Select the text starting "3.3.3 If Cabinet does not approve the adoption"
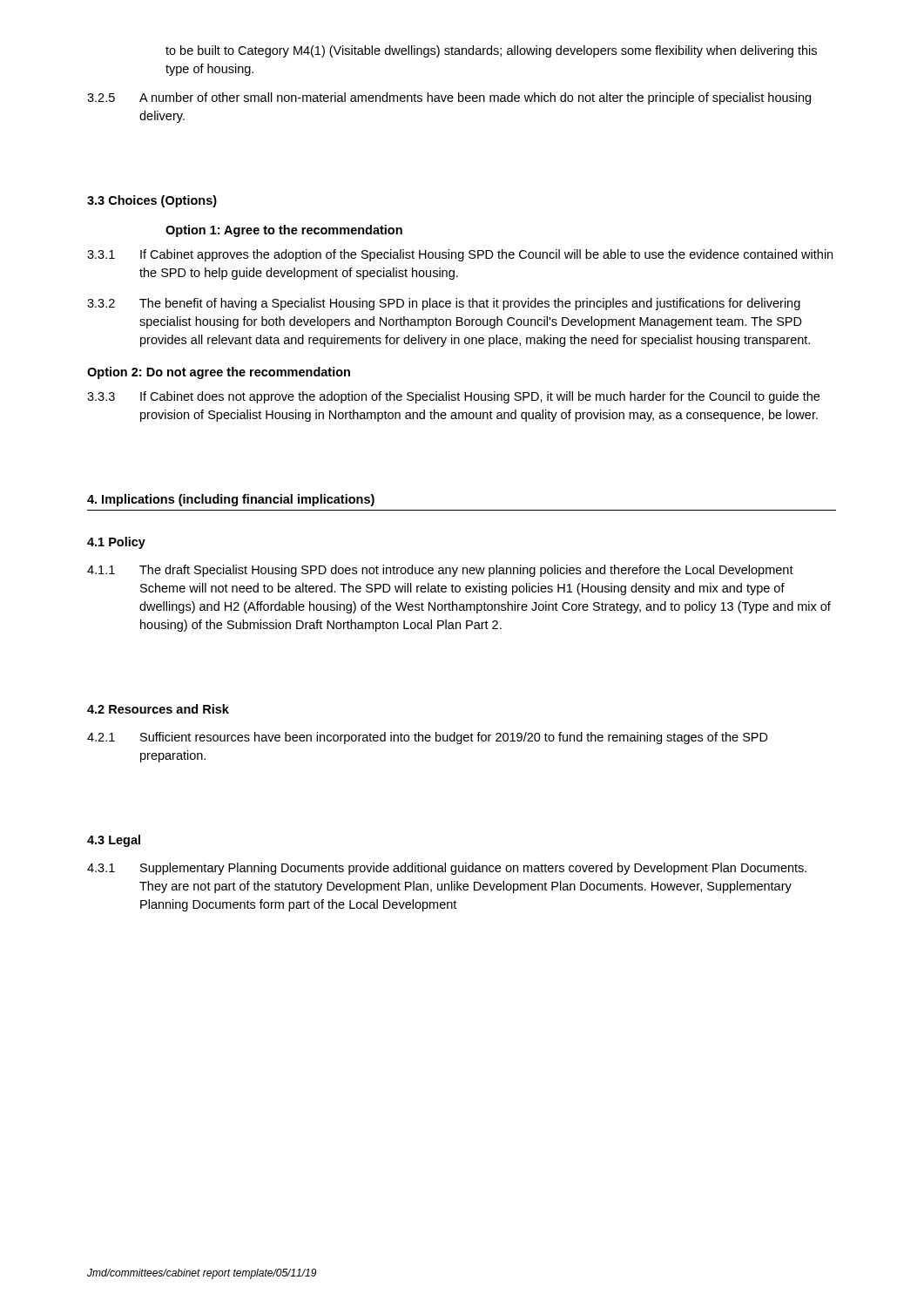Viewport: 924px width, 1307px height. 462,406
